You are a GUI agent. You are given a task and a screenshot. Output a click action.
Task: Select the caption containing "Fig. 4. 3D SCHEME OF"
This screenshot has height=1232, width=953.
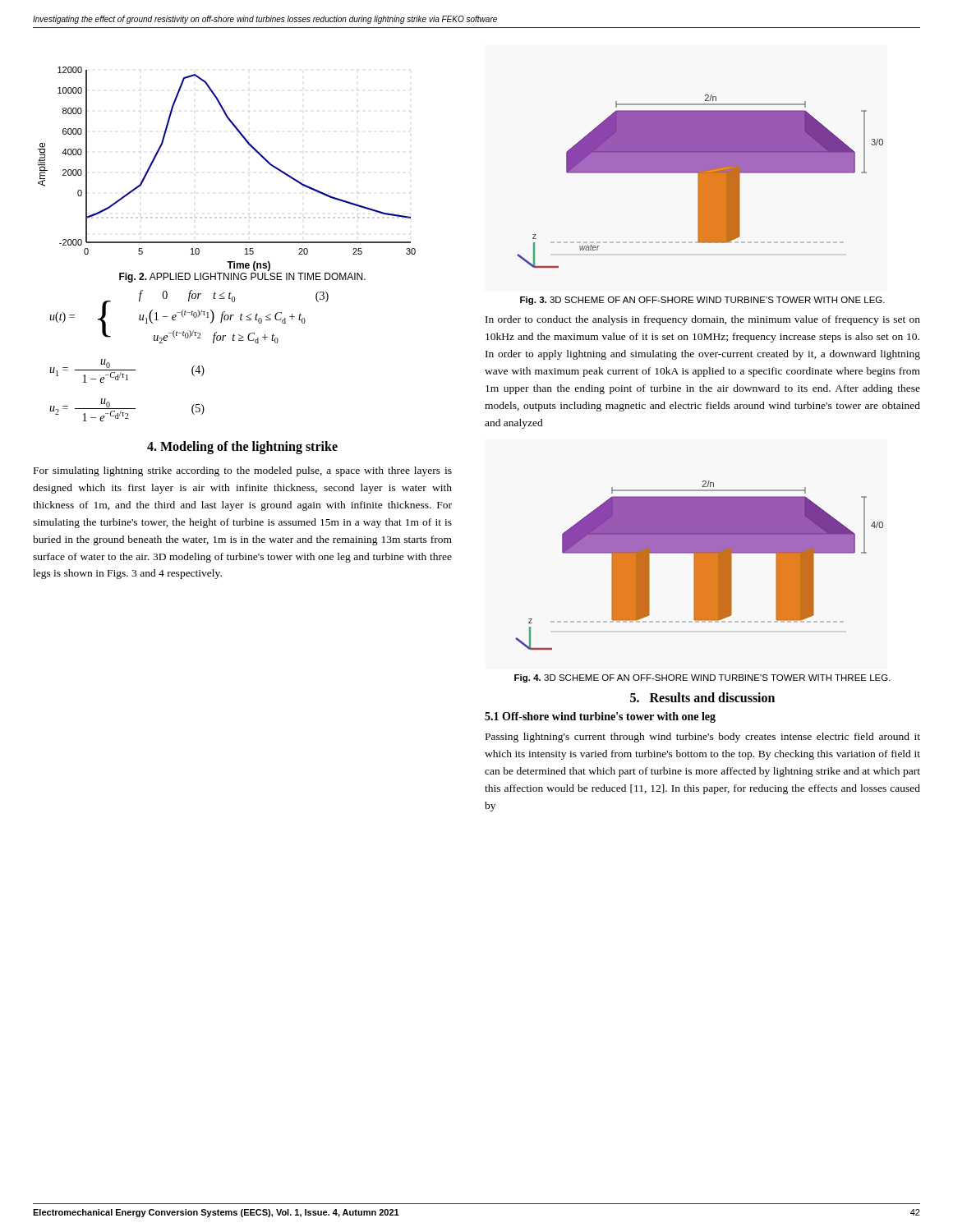pyautogui.click(x=702, y=678)
